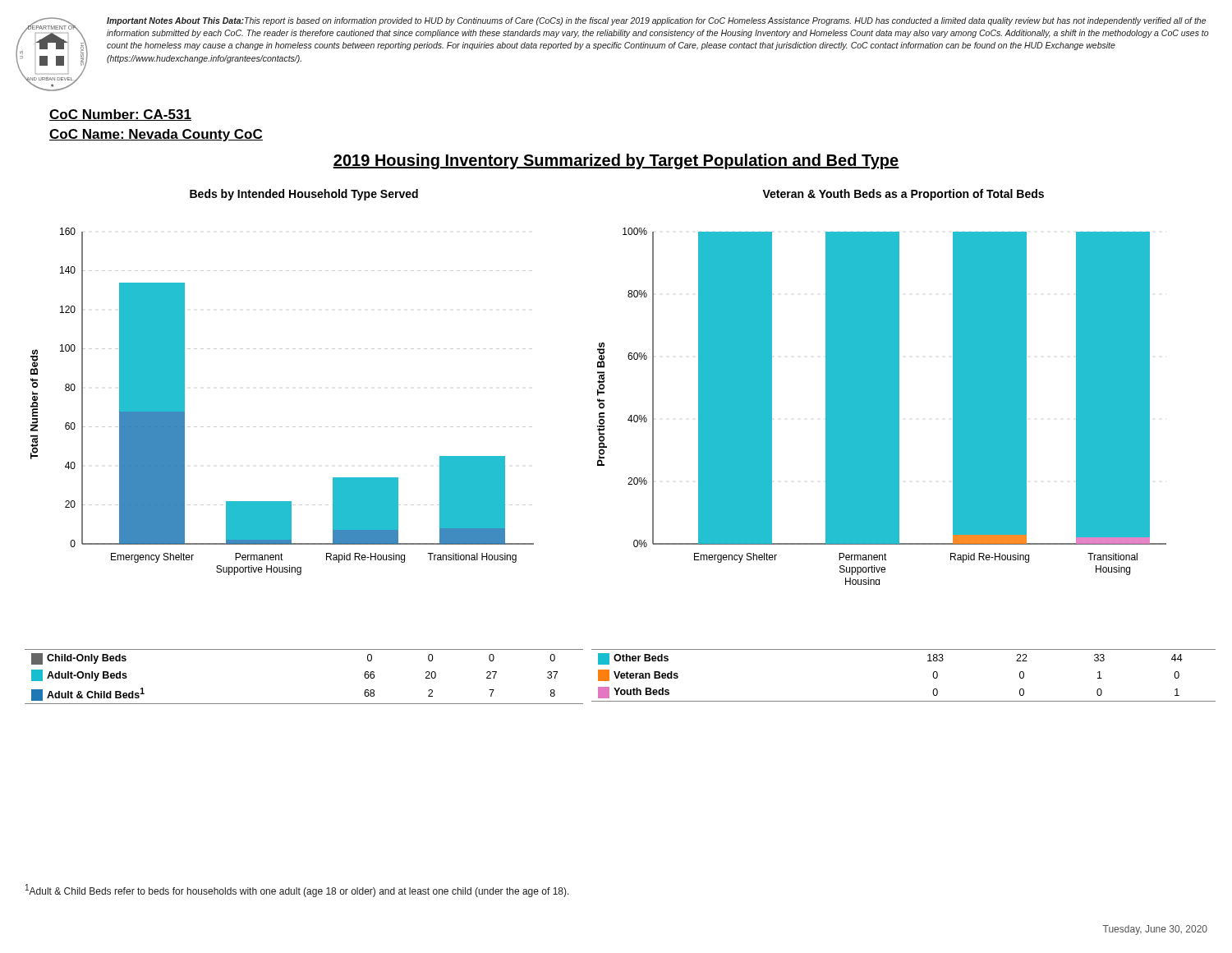This screenshot has height=953, width=1232.
Task: Navigate to the passage starting "1Adult & Child Beds refer"
Action: [x=297, y=890]
